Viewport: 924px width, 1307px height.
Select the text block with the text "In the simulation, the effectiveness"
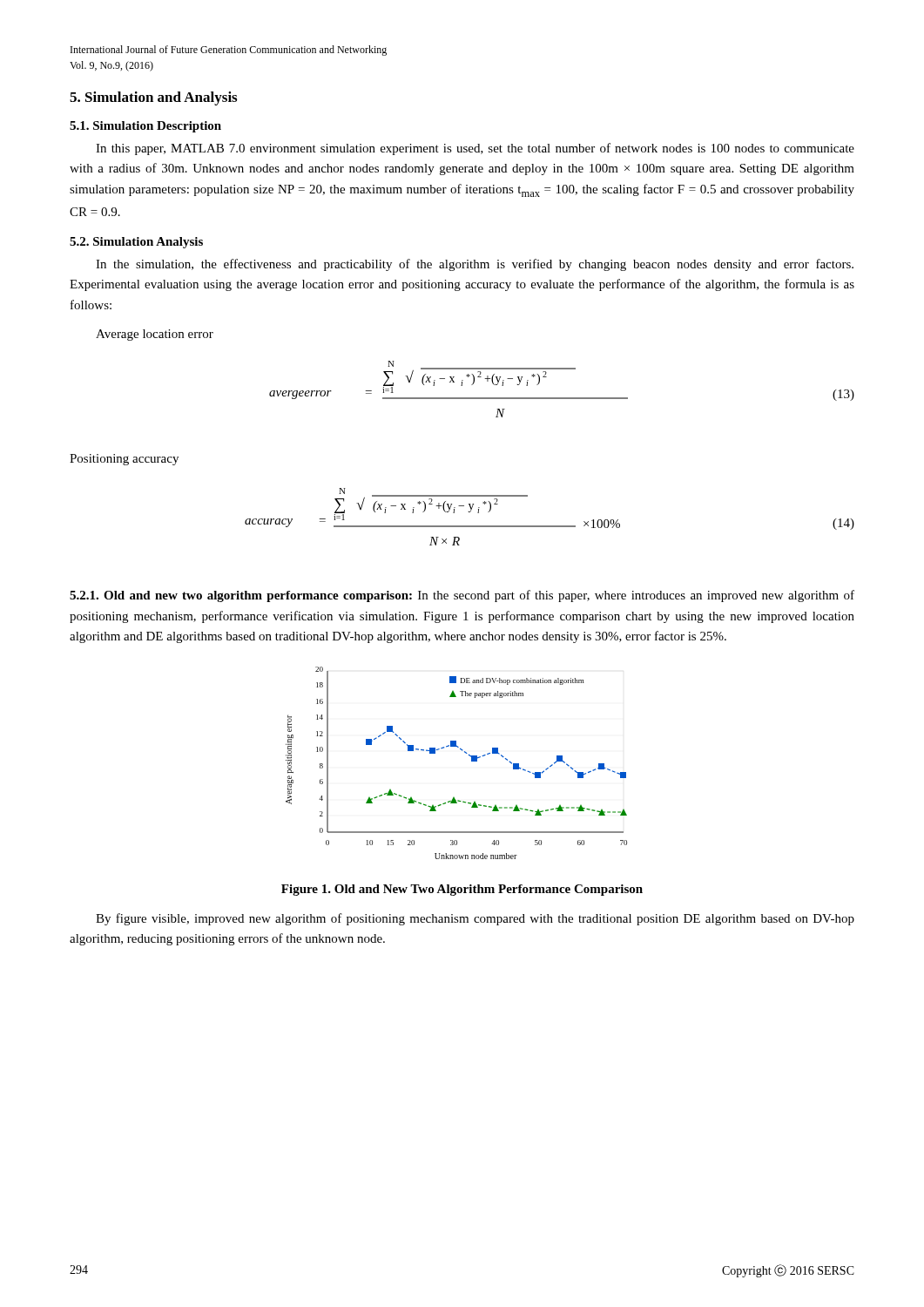tap(462, 285)
